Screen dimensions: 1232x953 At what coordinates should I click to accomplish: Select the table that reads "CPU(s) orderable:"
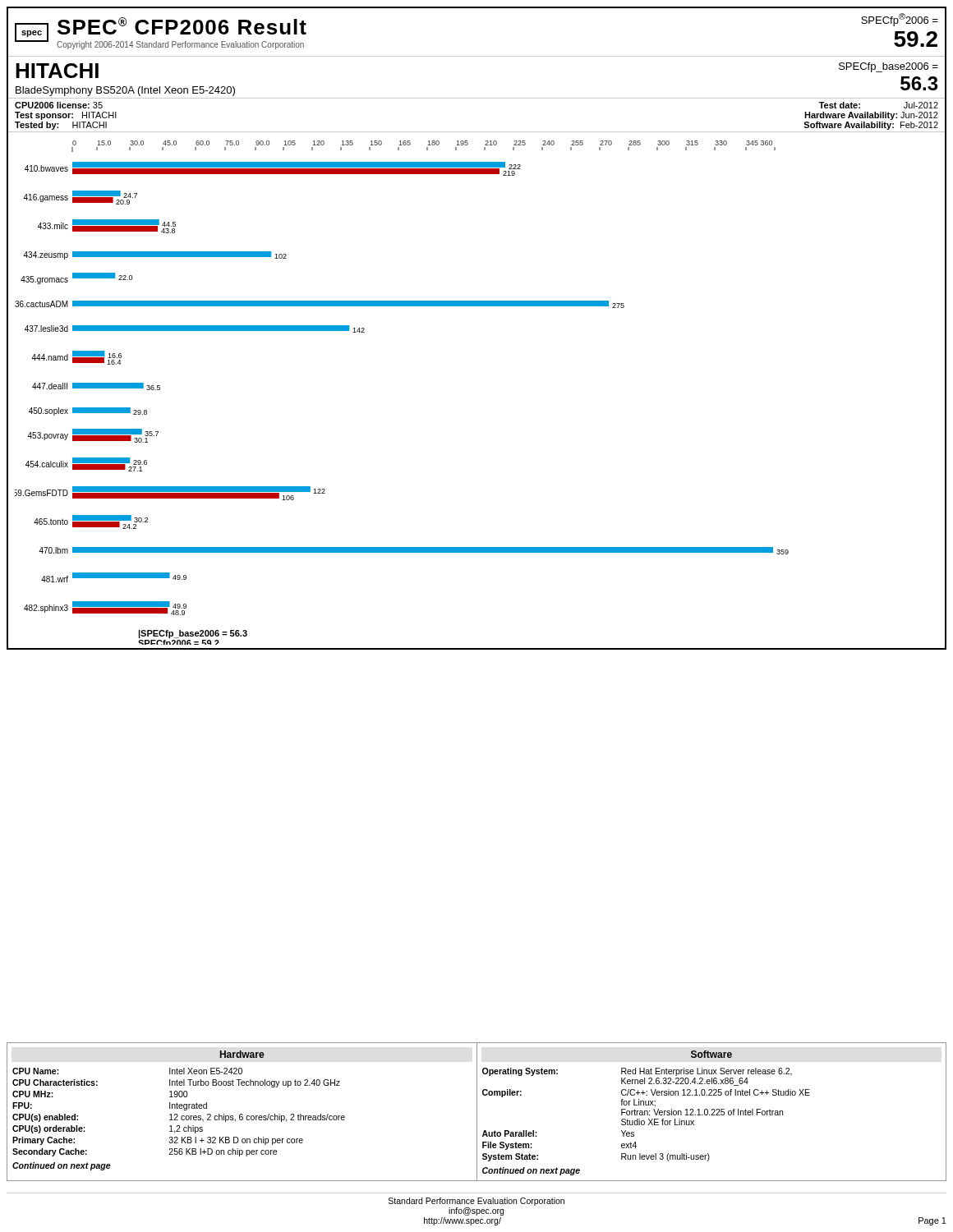(x=476, y=1112)
